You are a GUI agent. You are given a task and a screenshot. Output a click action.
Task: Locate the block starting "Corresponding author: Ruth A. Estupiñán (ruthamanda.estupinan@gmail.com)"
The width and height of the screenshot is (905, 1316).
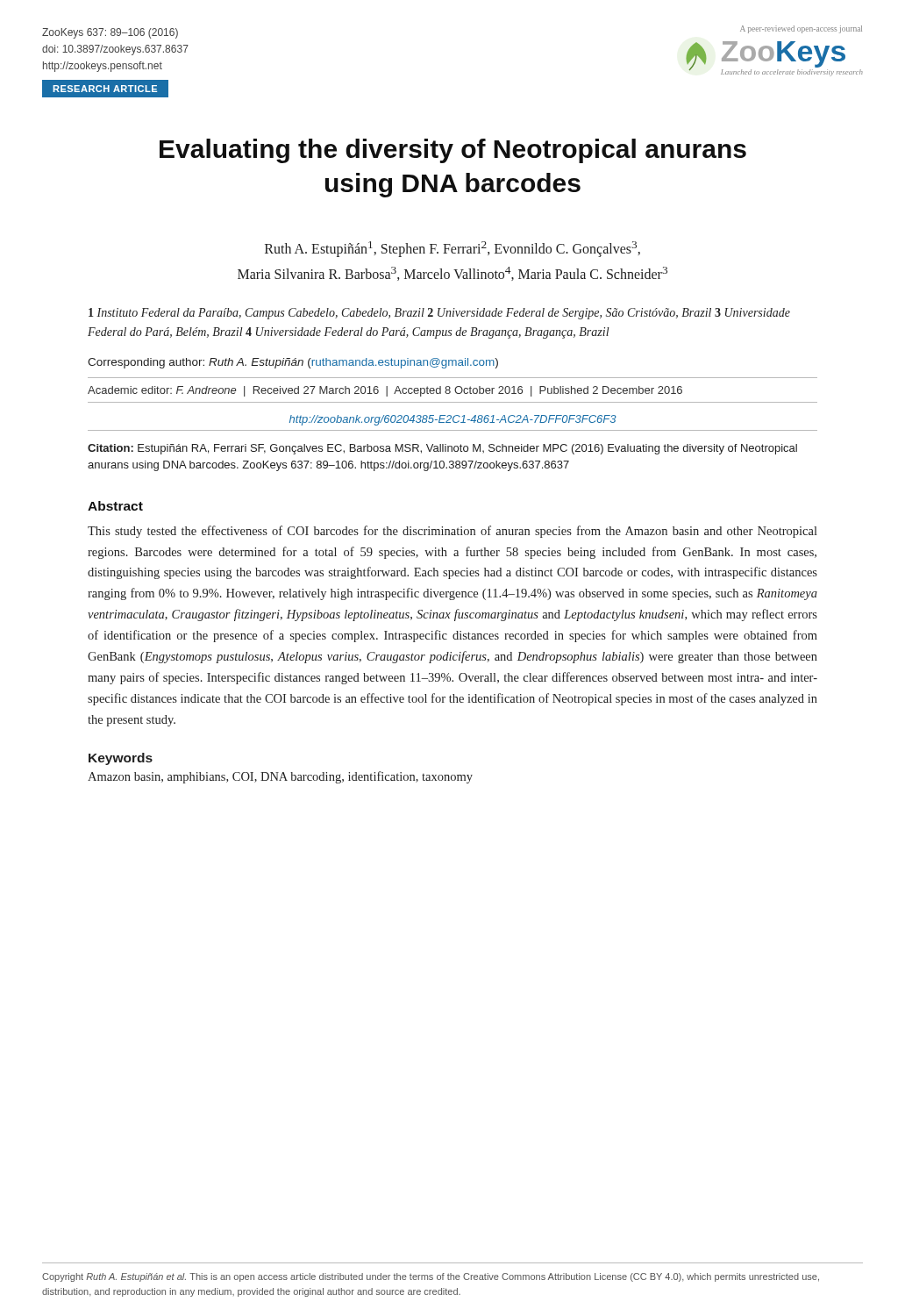point(293,362)
